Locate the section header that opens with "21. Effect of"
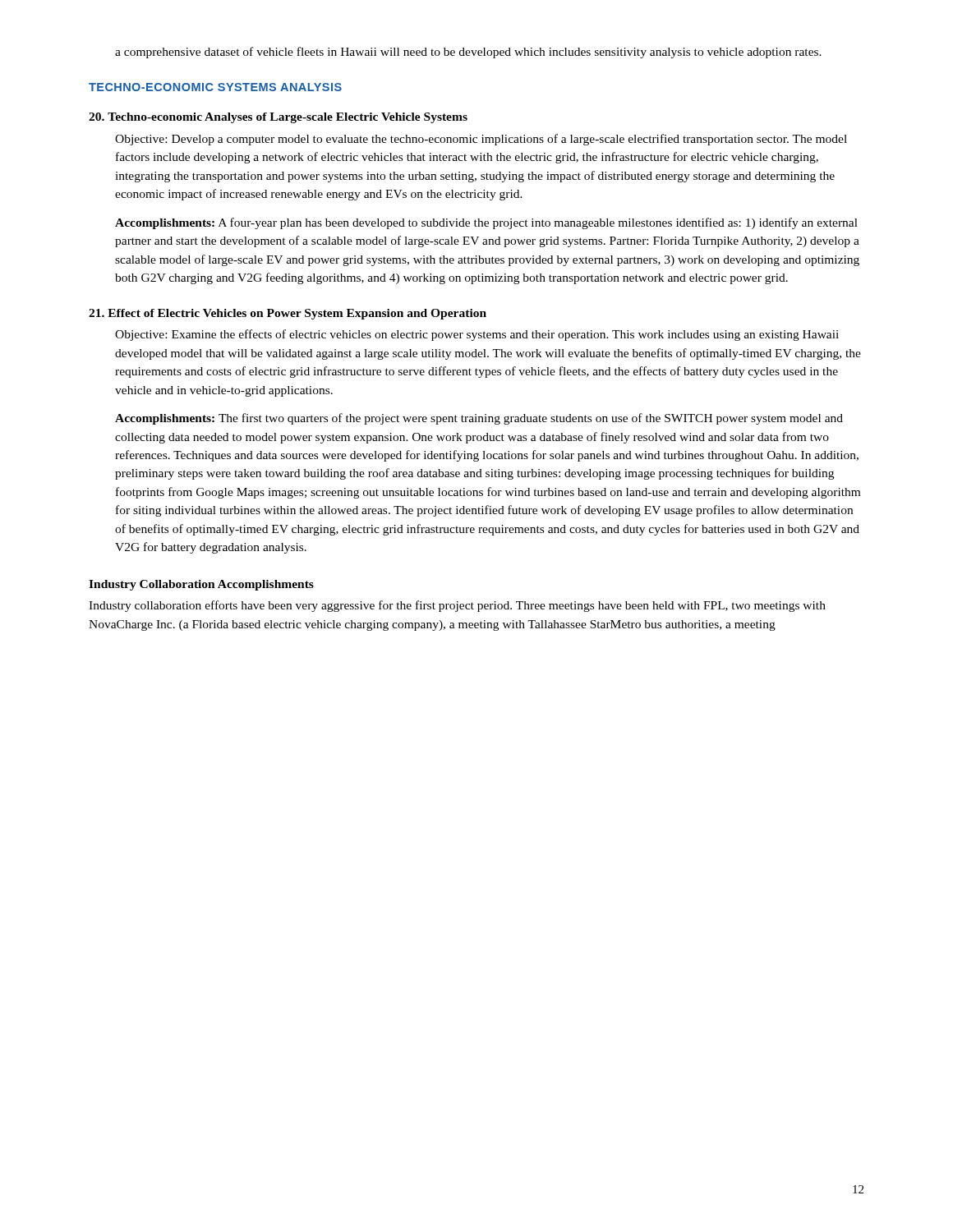The width and height of the screenshot is (953, 1232). pos(288,312)
